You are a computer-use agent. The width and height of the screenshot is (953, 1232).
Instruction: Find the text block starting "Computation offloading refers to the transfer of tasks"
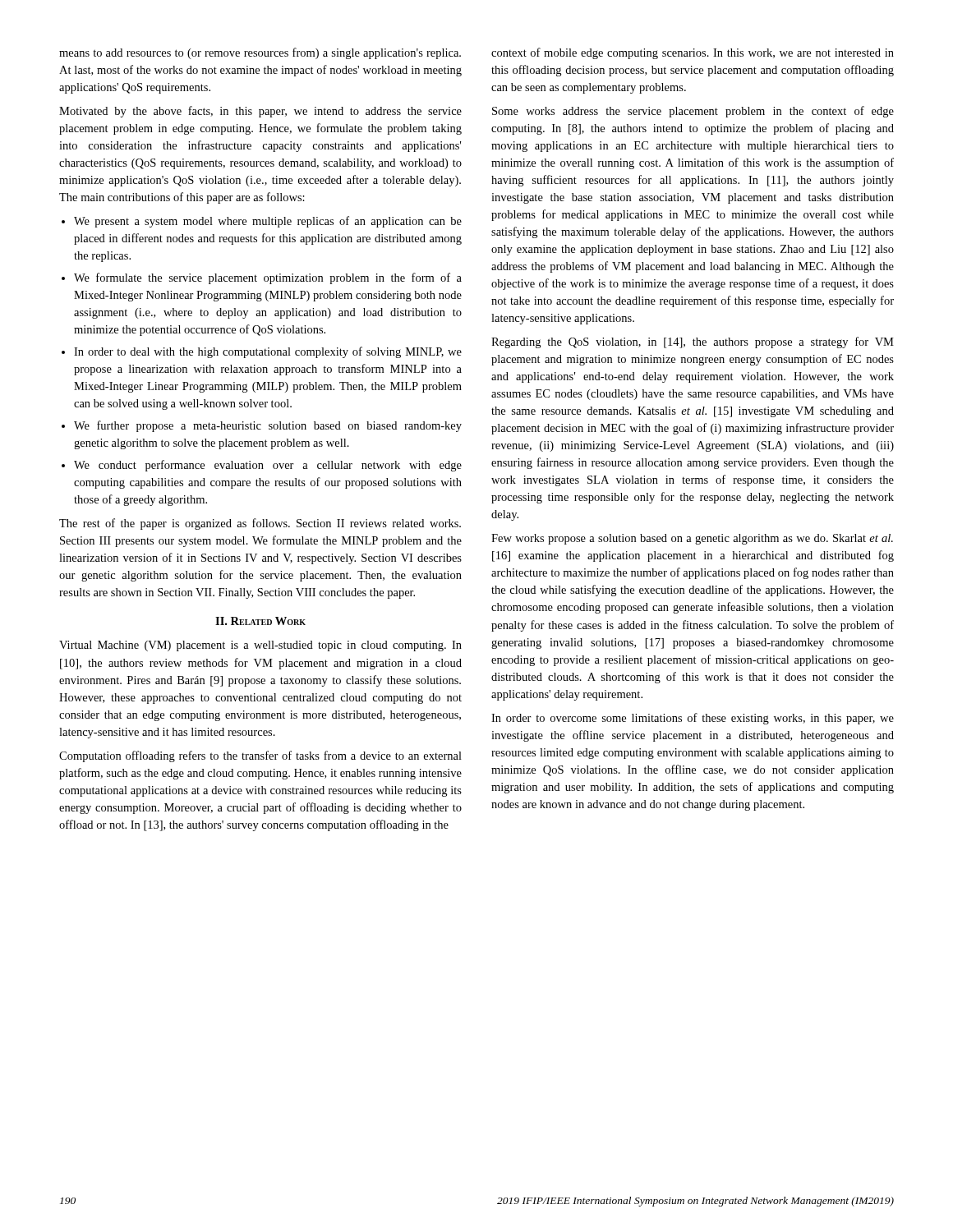260,790
